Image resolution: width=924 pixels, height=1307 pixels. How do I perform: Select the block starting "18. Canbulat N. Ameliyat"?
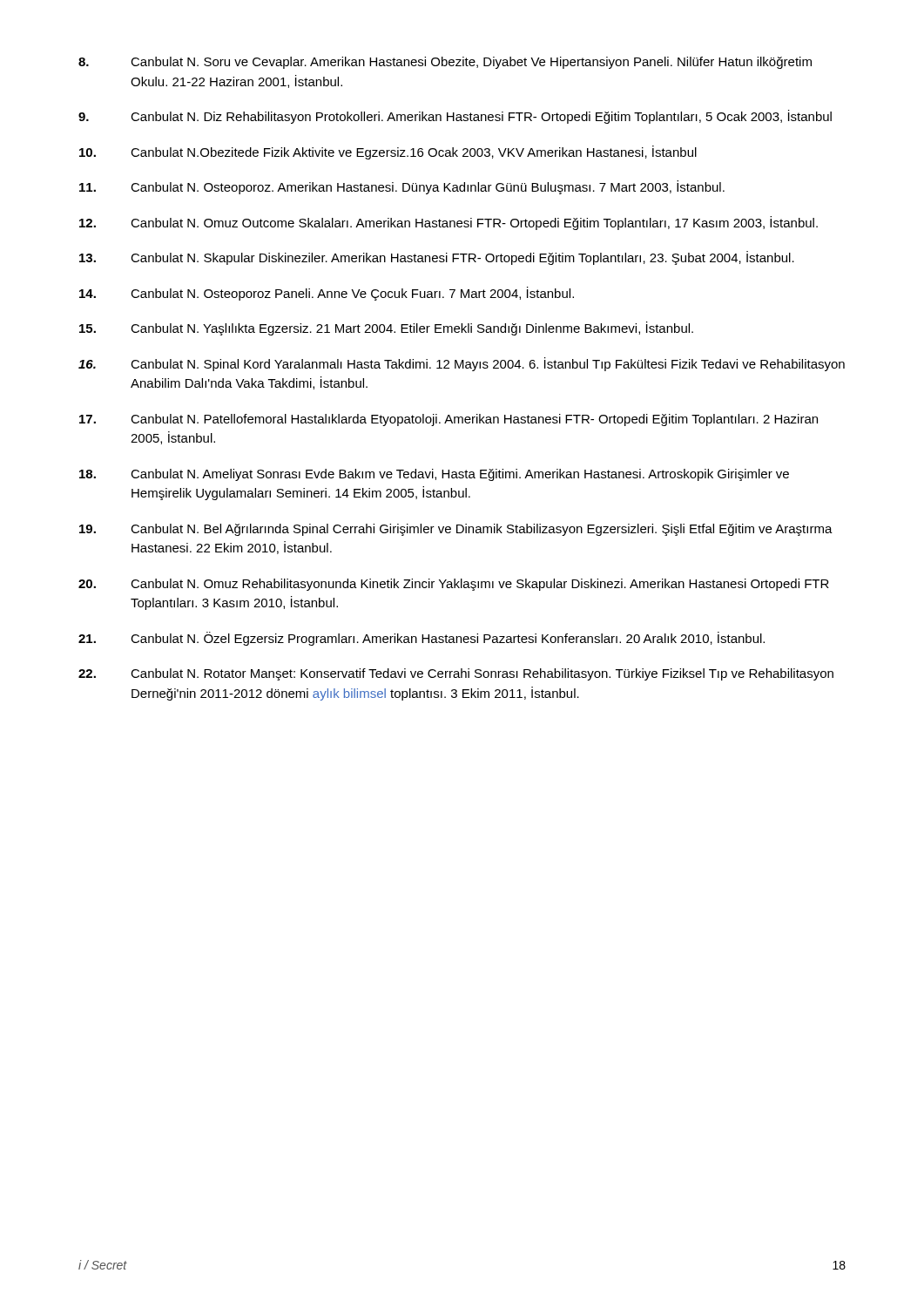462,484
